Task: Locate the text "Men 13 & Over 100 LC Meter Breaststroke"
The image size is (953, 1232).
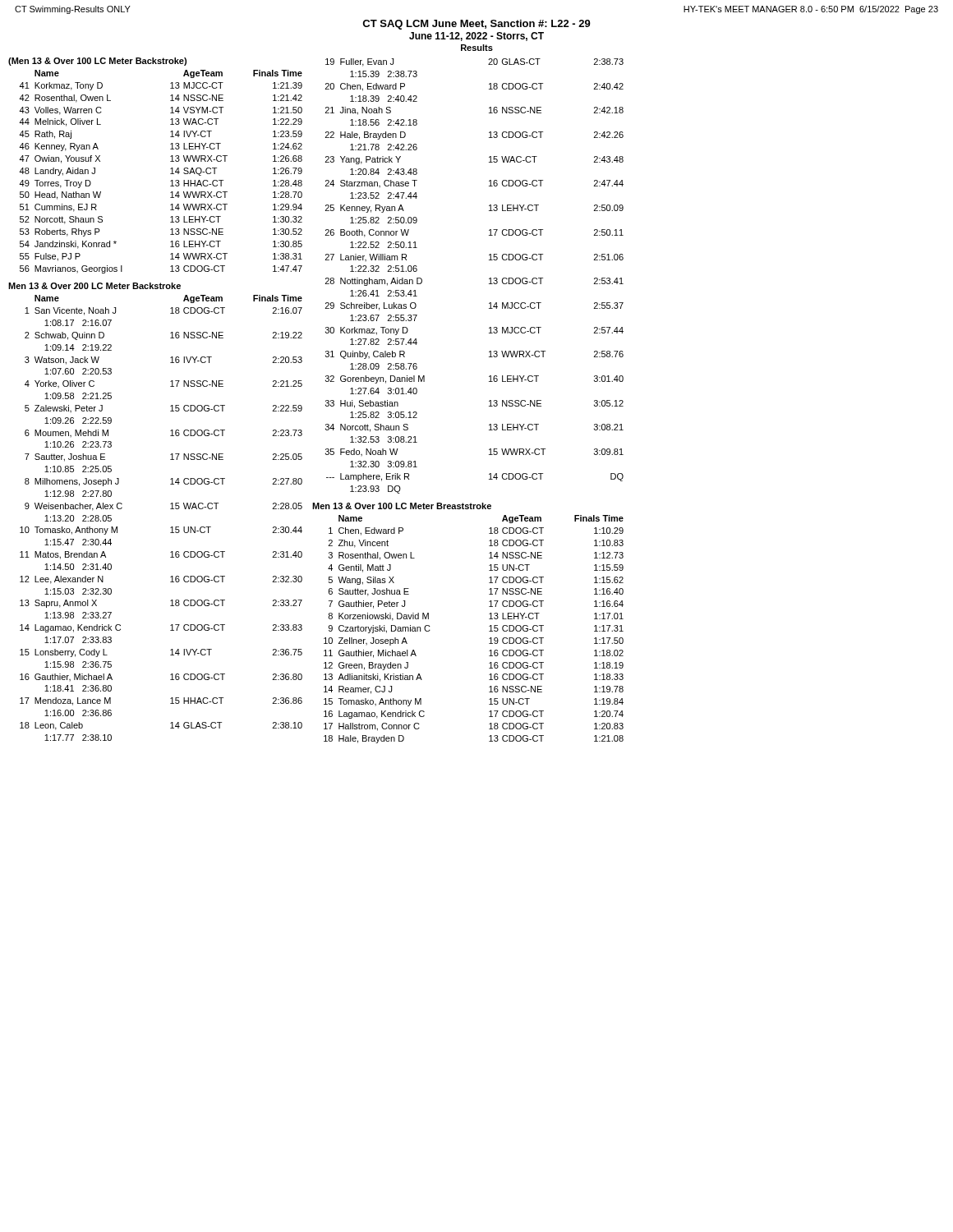Action: pyautogui.click(x=402, y=506)
